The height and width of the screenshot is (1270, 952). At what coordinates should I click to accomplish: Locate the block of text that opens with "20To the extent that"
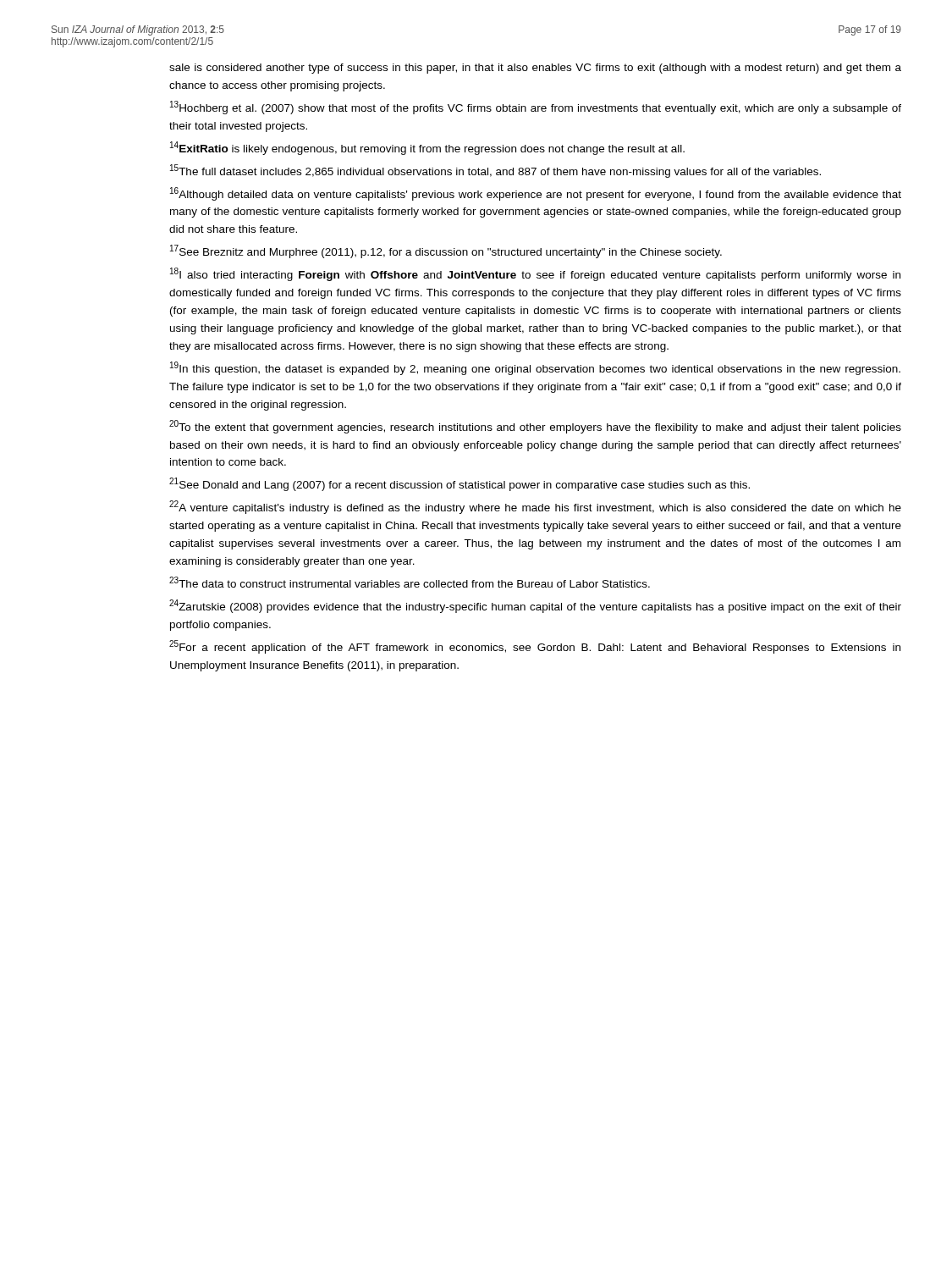tap(535, 444)
